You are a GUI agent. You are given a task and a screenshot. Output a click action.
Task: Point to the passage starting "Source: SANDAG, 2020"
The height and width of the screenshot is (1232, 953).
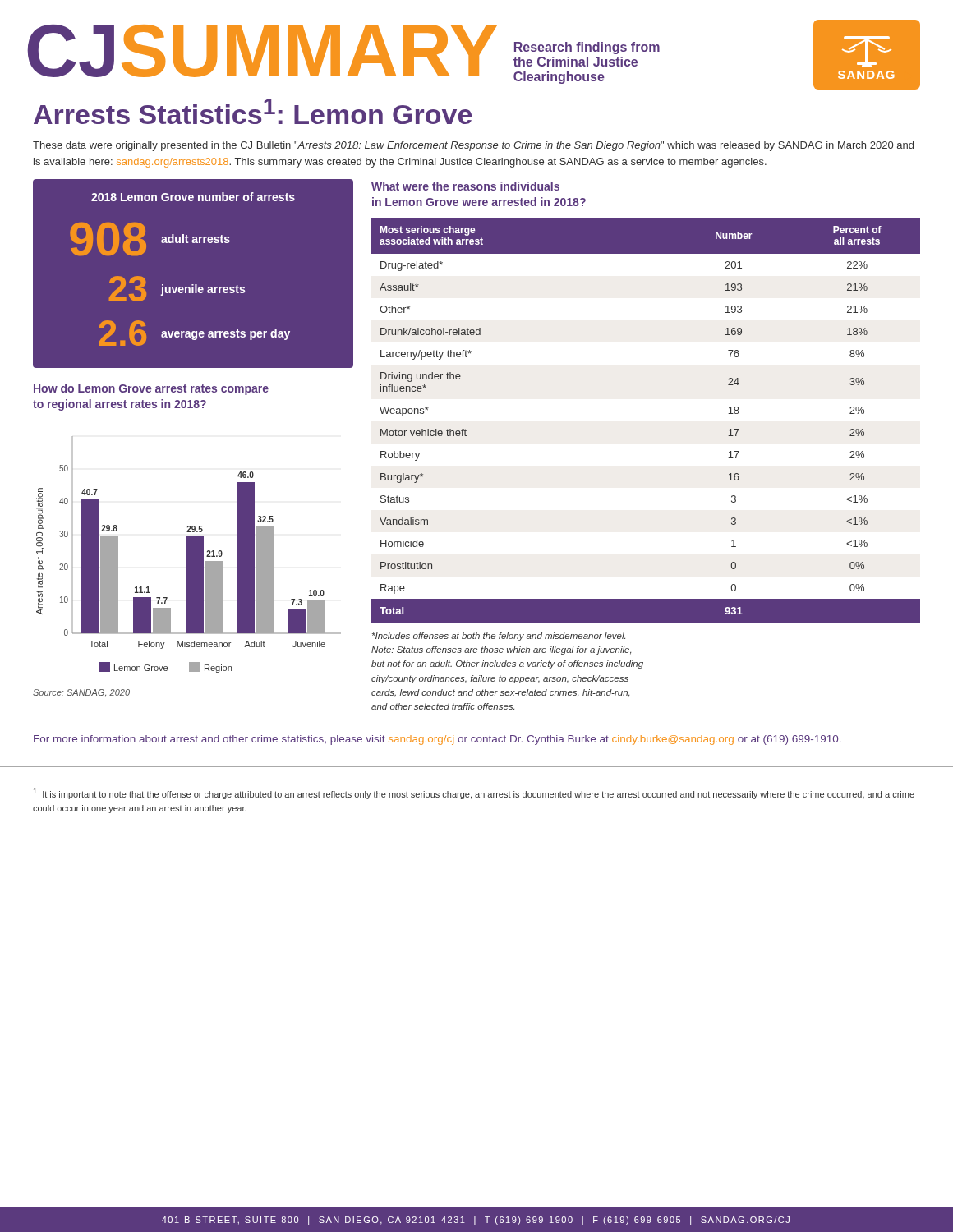click(x=81, y=692)
